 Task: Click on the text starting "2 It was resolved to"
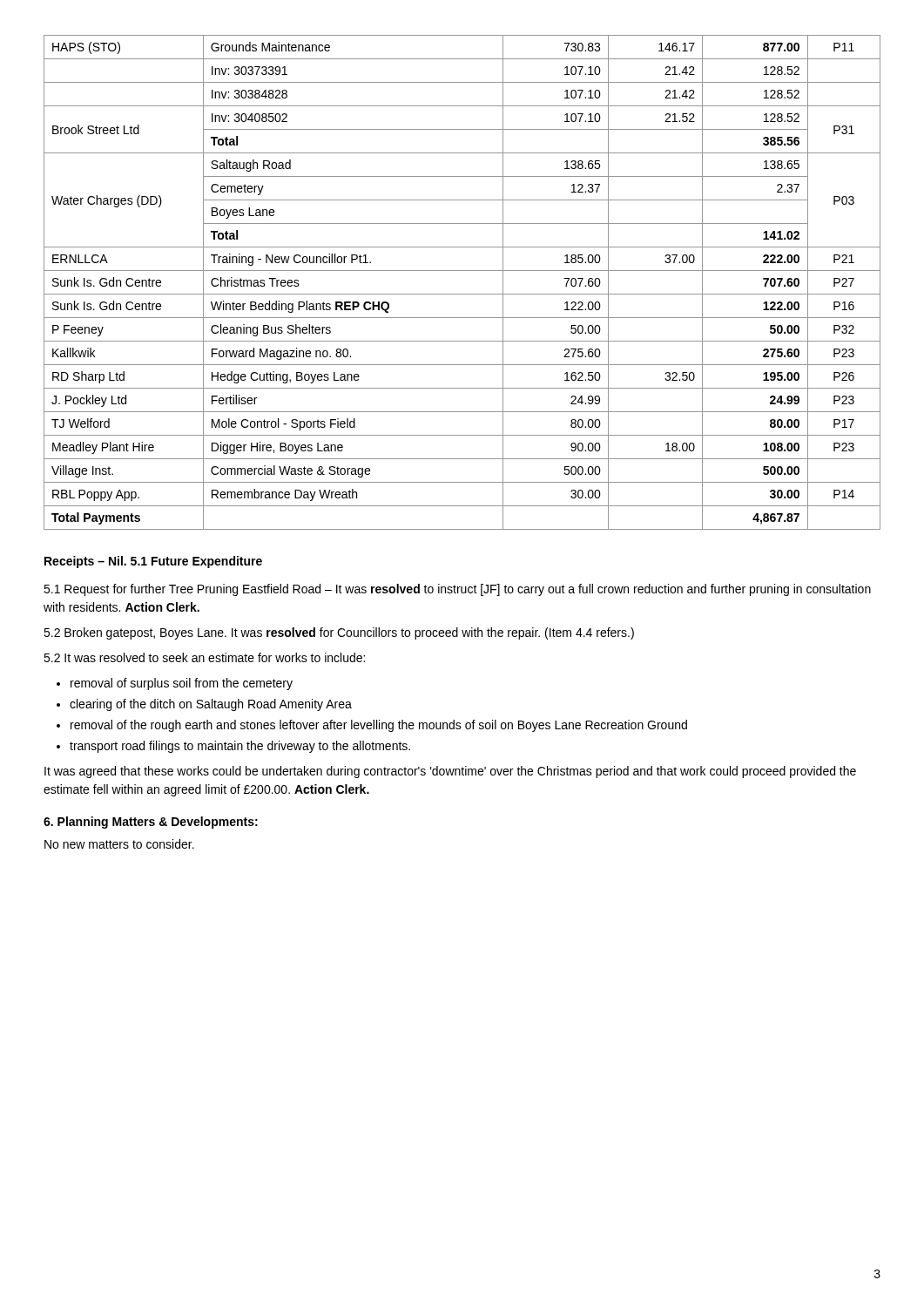(x=205, y=658)
